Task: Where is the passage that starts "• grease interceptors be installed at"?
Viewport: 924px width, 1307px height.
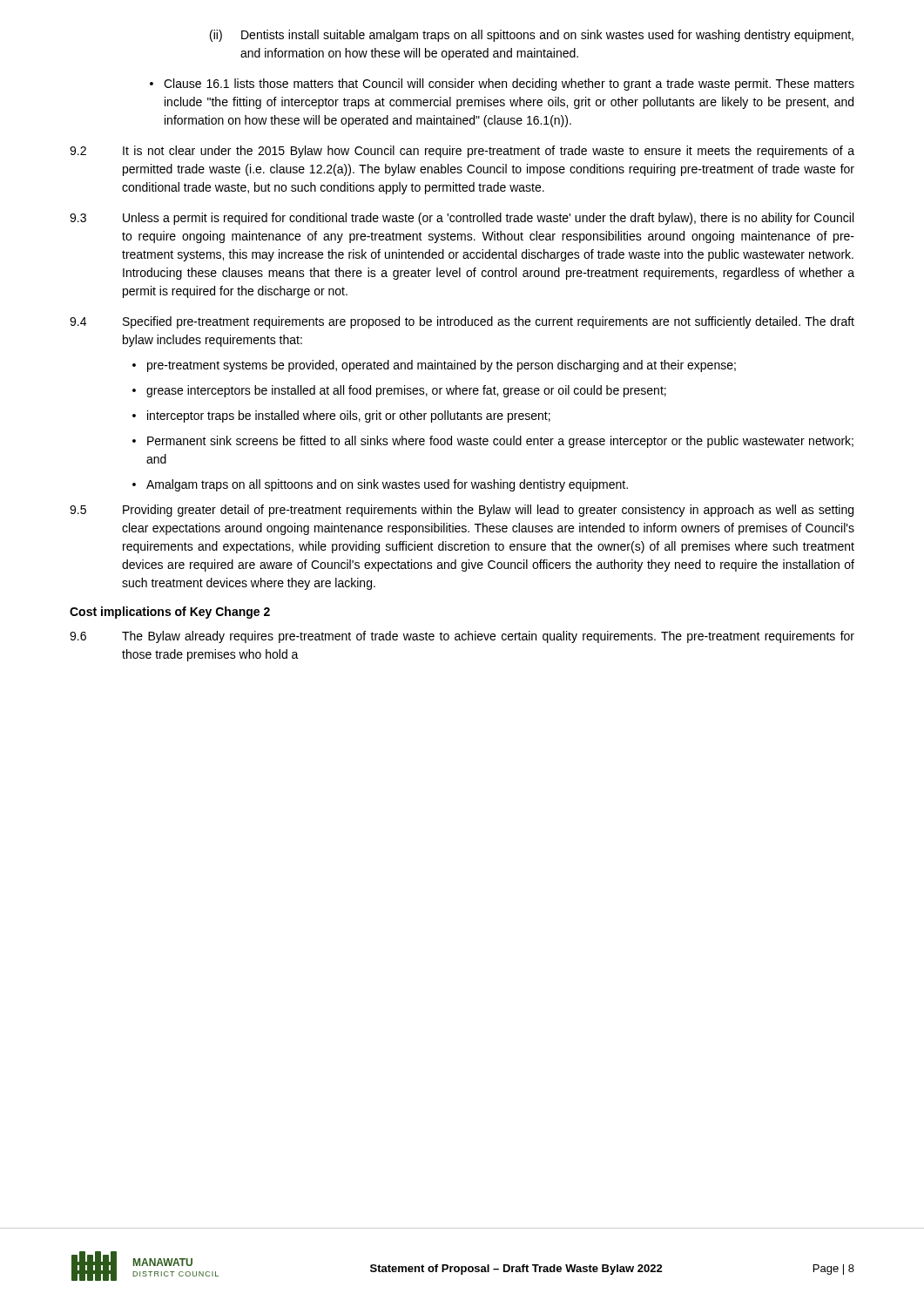Action: (488, 391)
